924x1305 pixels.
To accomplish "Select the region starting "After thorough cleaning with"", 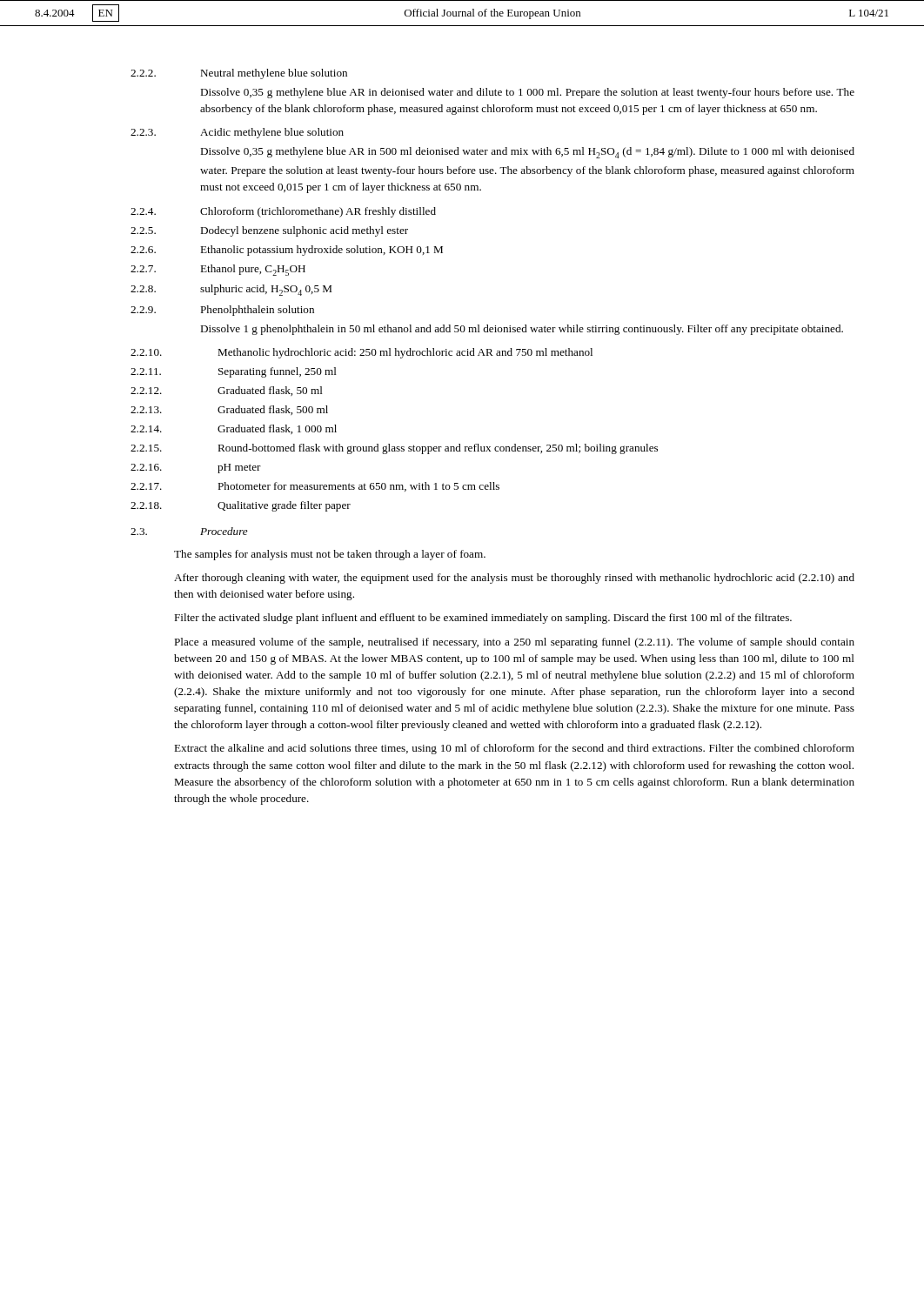I will 514,586.
